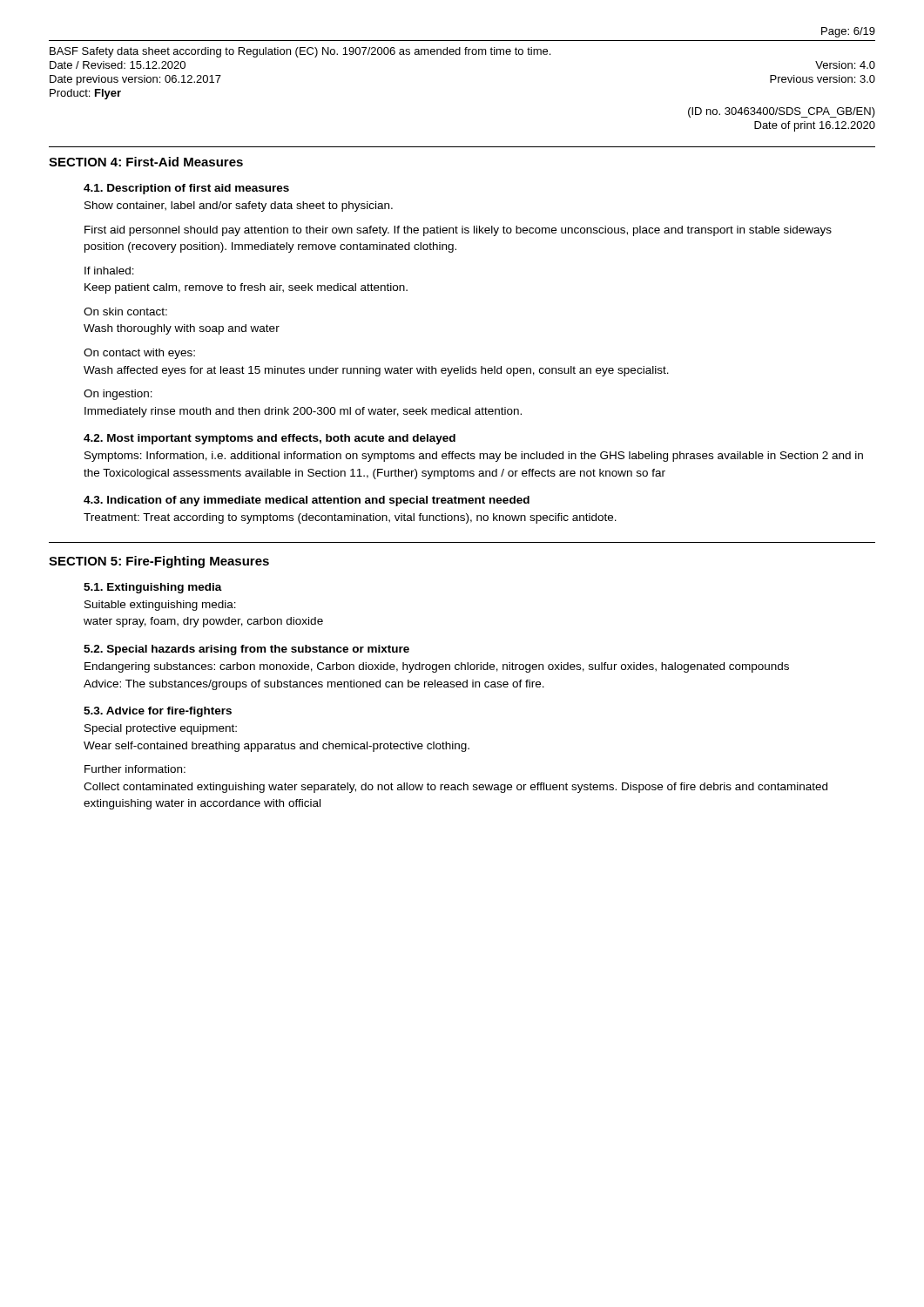
Task: Click on the text starting "4.1. Description of first aid measures"
Action: pos(187,188)
